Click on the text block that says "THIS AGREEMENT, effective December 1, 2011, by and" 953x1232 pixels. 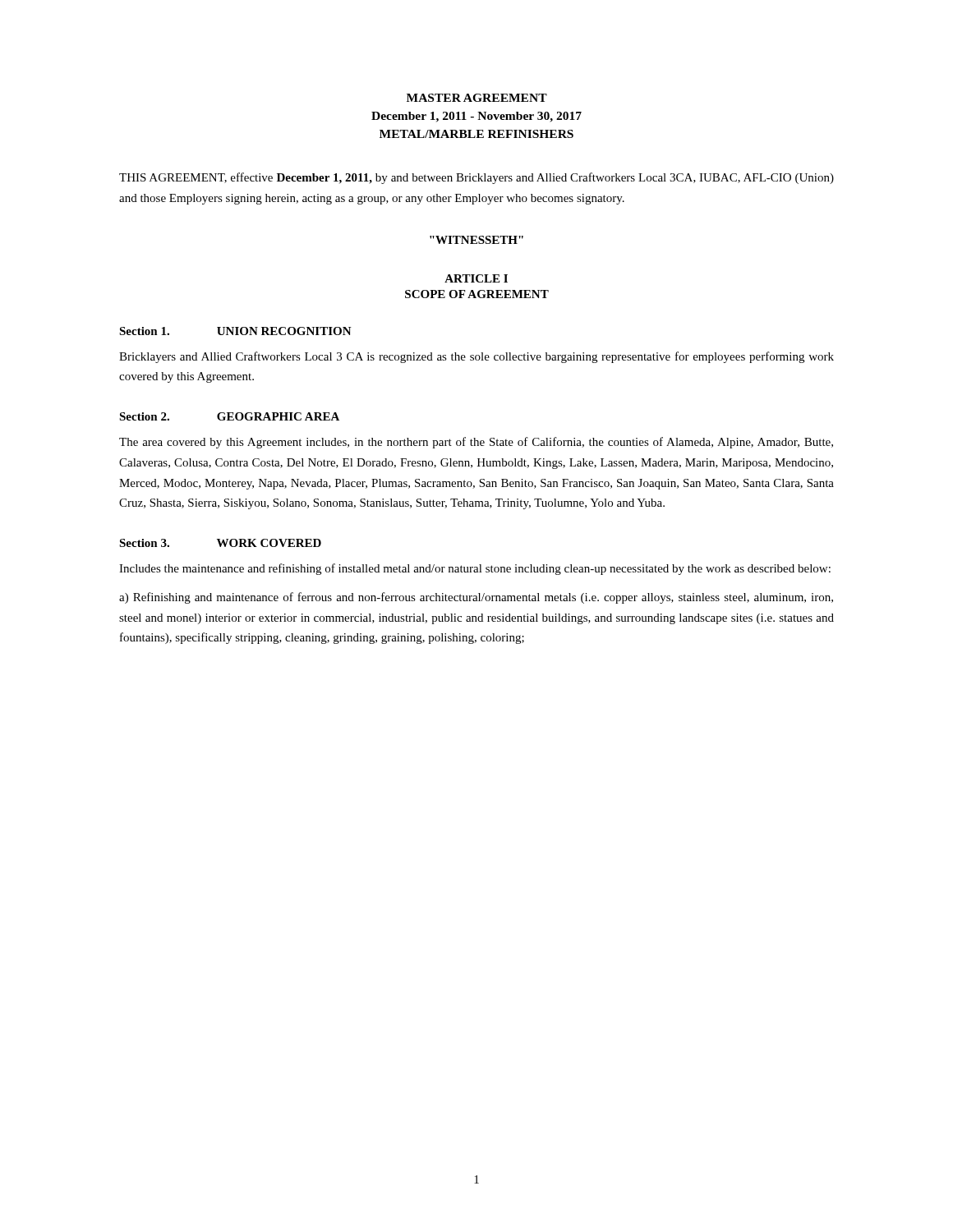pos(476,188)
